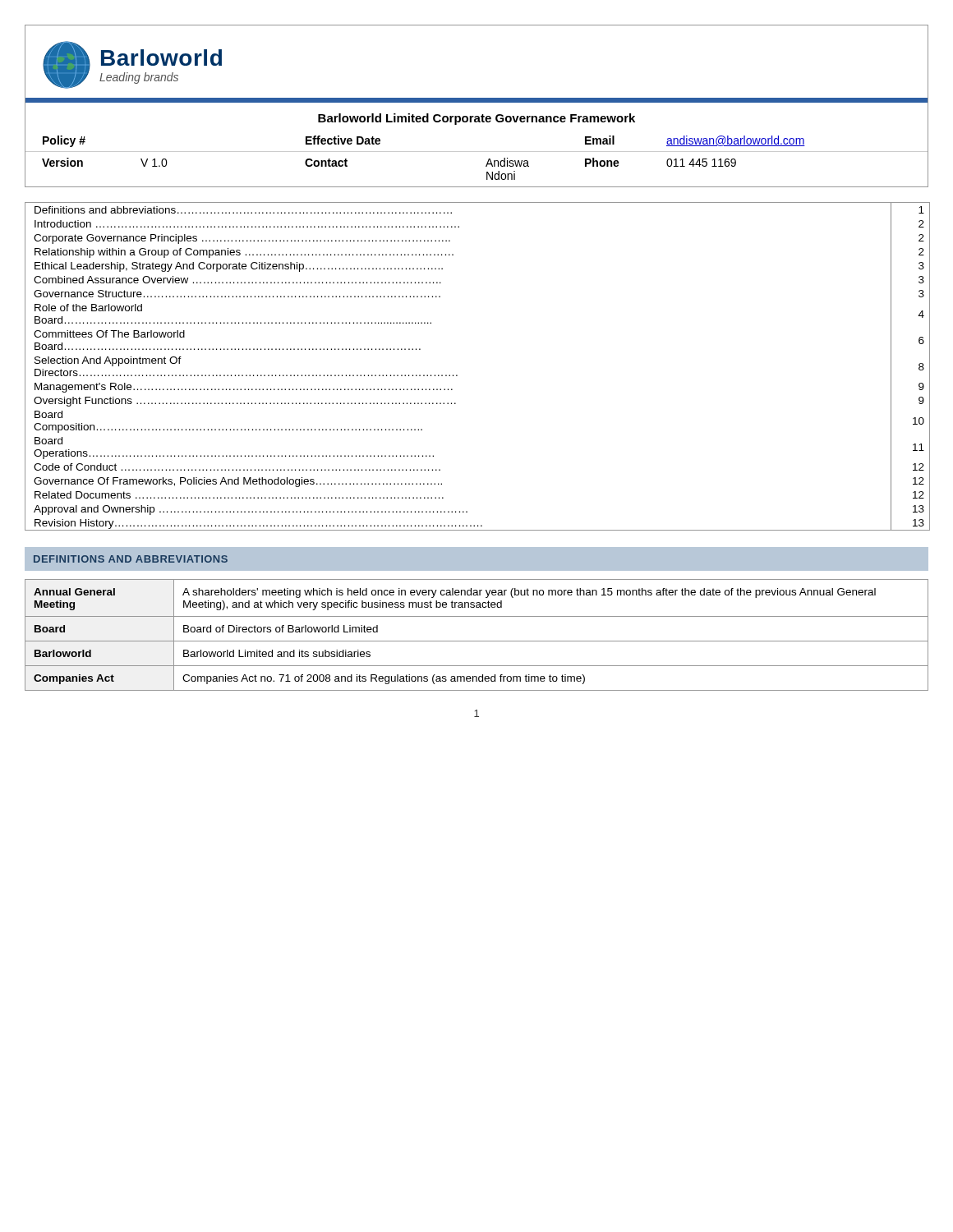
Task: Locate the title
Action: [476, 118]
